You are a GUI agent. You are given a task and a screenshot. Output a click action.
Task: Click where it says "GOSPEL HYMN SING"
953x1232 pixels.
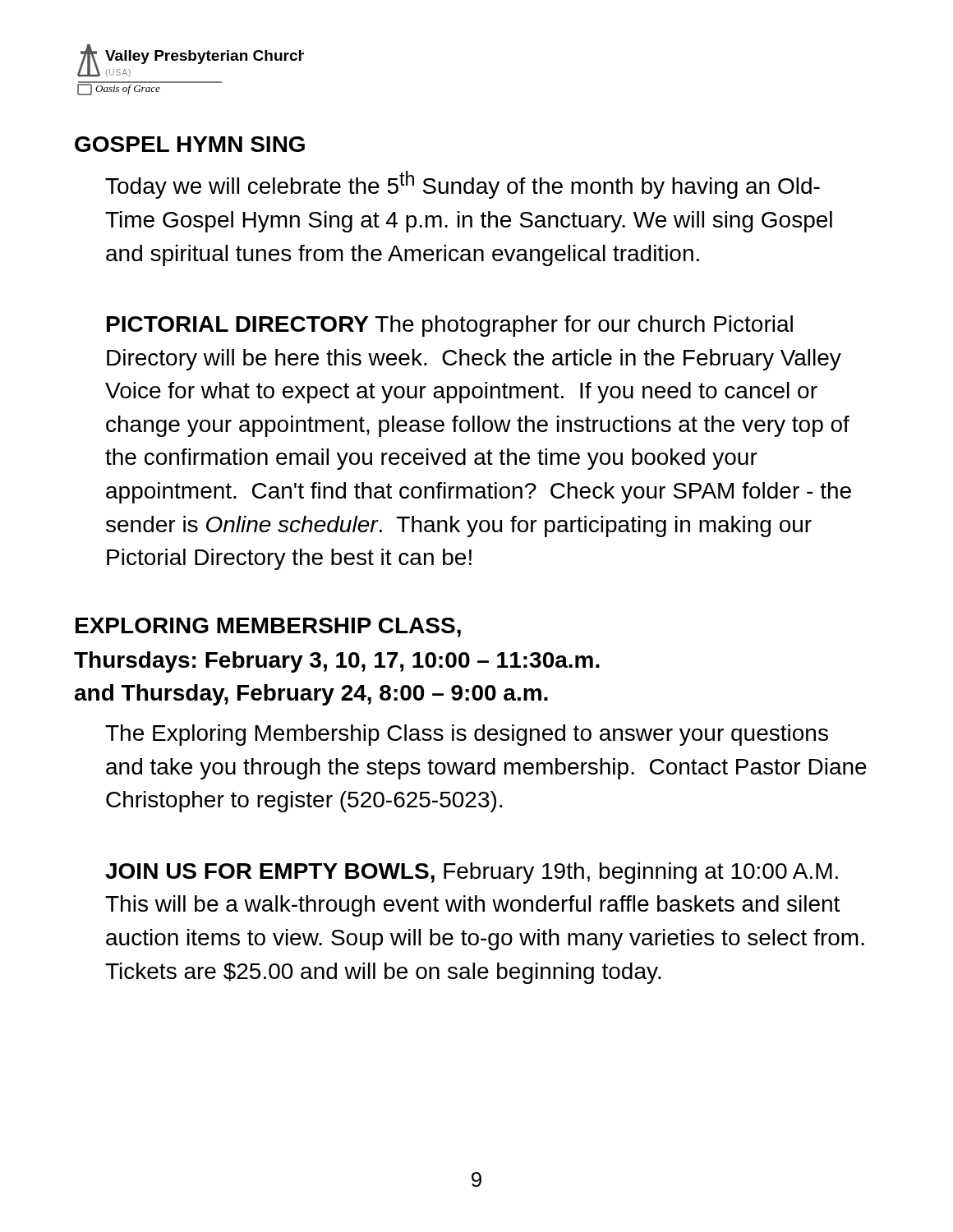[190, 144]
